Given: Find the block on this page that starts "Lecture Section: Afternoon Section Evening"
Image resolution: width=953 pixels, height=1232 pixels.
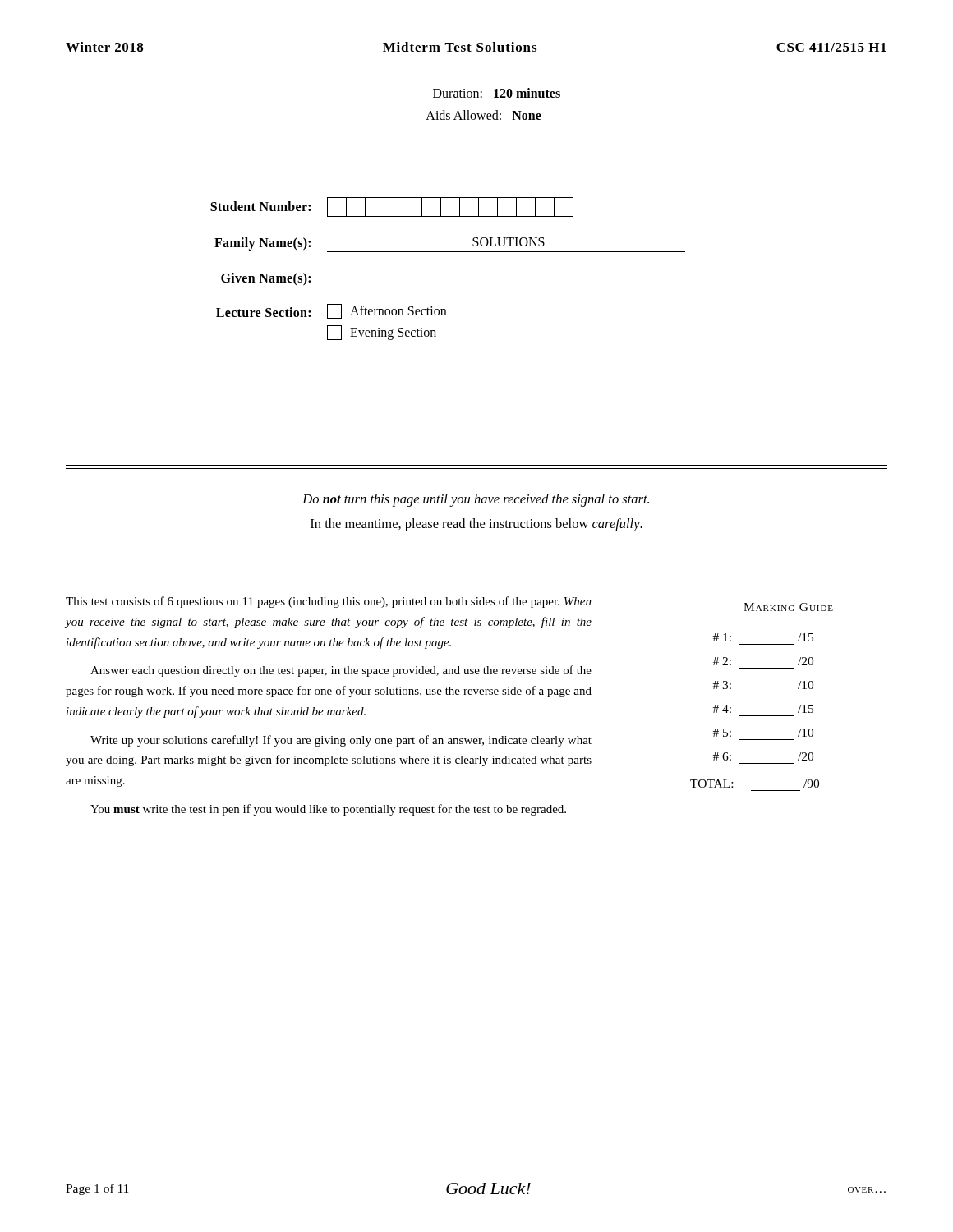Looking at the screenshot, I should pos(297,325).
